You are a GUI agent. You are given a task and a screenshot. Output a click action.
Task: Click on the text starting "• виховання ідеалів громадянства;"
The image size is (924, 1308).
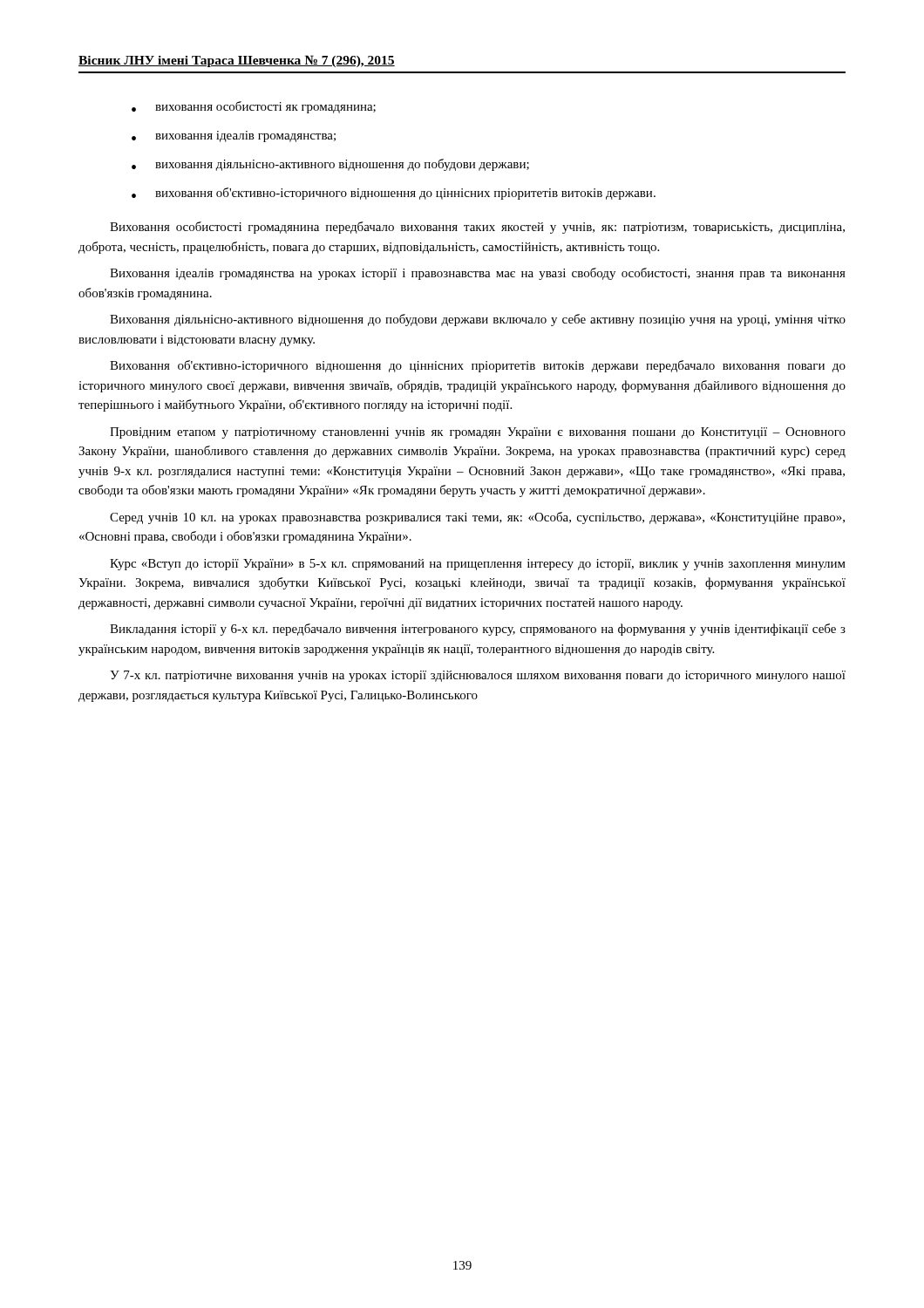234,139
